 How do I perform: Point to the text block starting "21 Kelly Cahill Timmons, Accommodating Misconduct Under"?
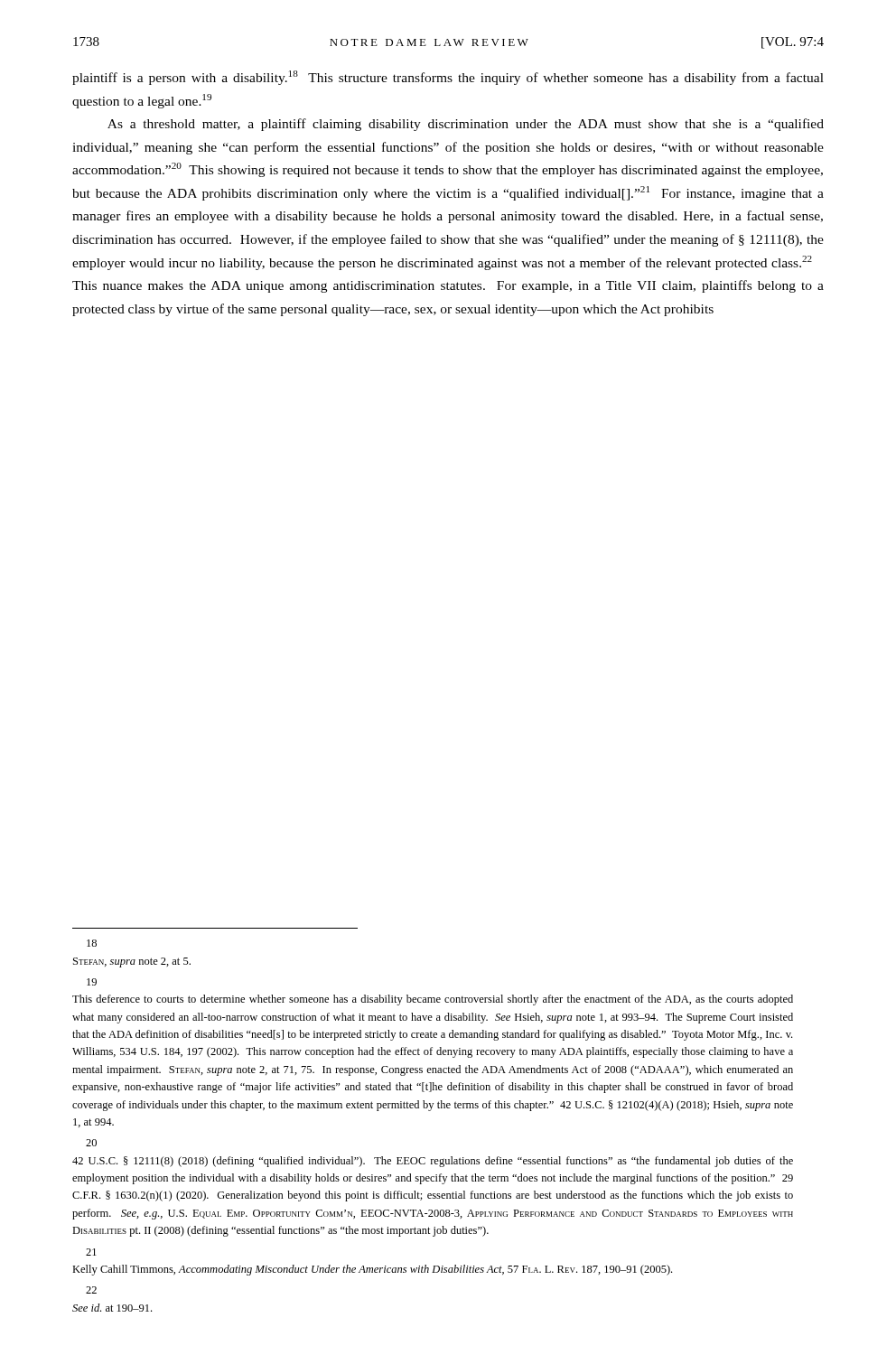[x=433, y=1261]
